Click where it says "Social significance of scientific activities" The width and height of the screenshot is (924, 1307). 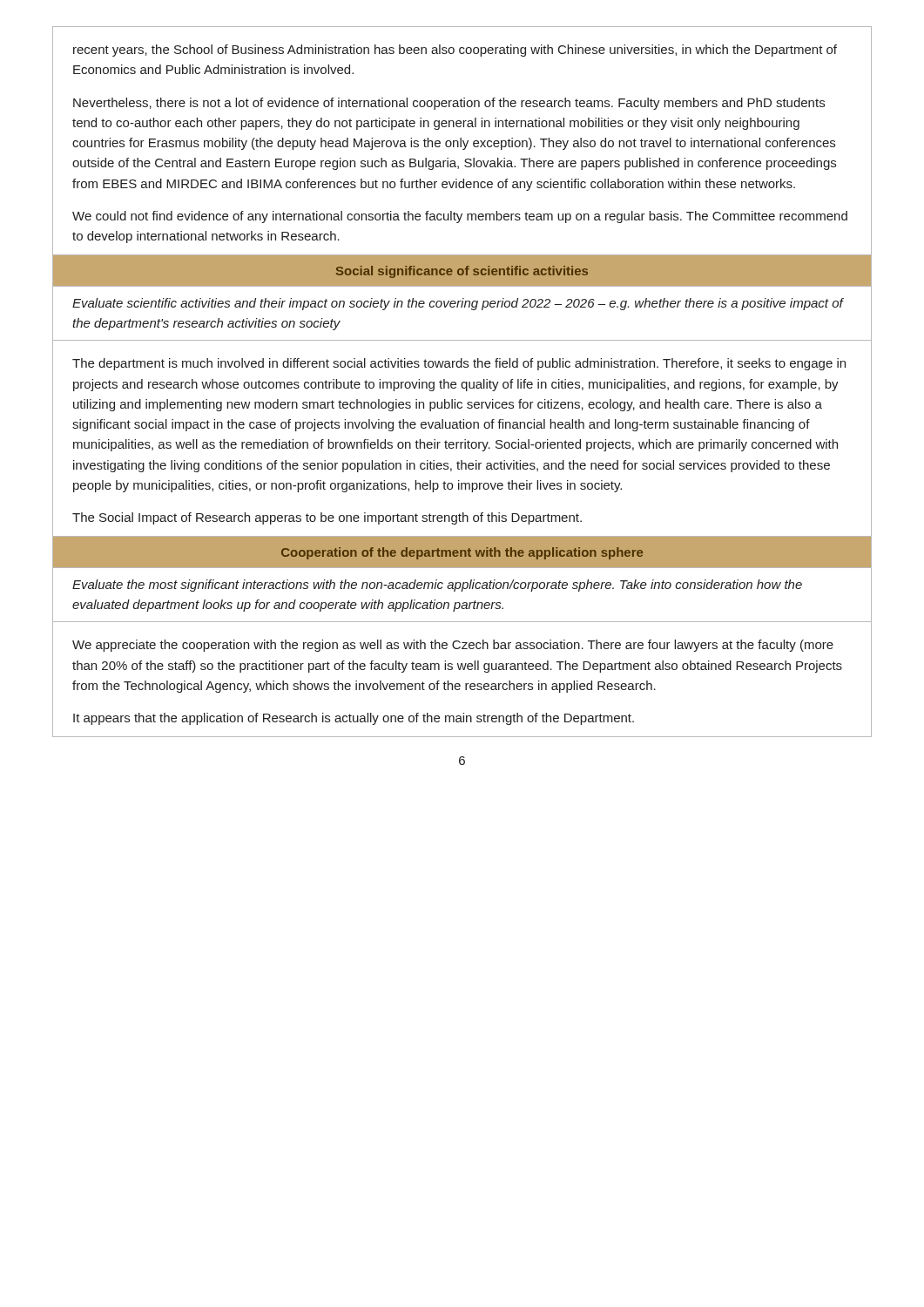(x=462, y=271)
